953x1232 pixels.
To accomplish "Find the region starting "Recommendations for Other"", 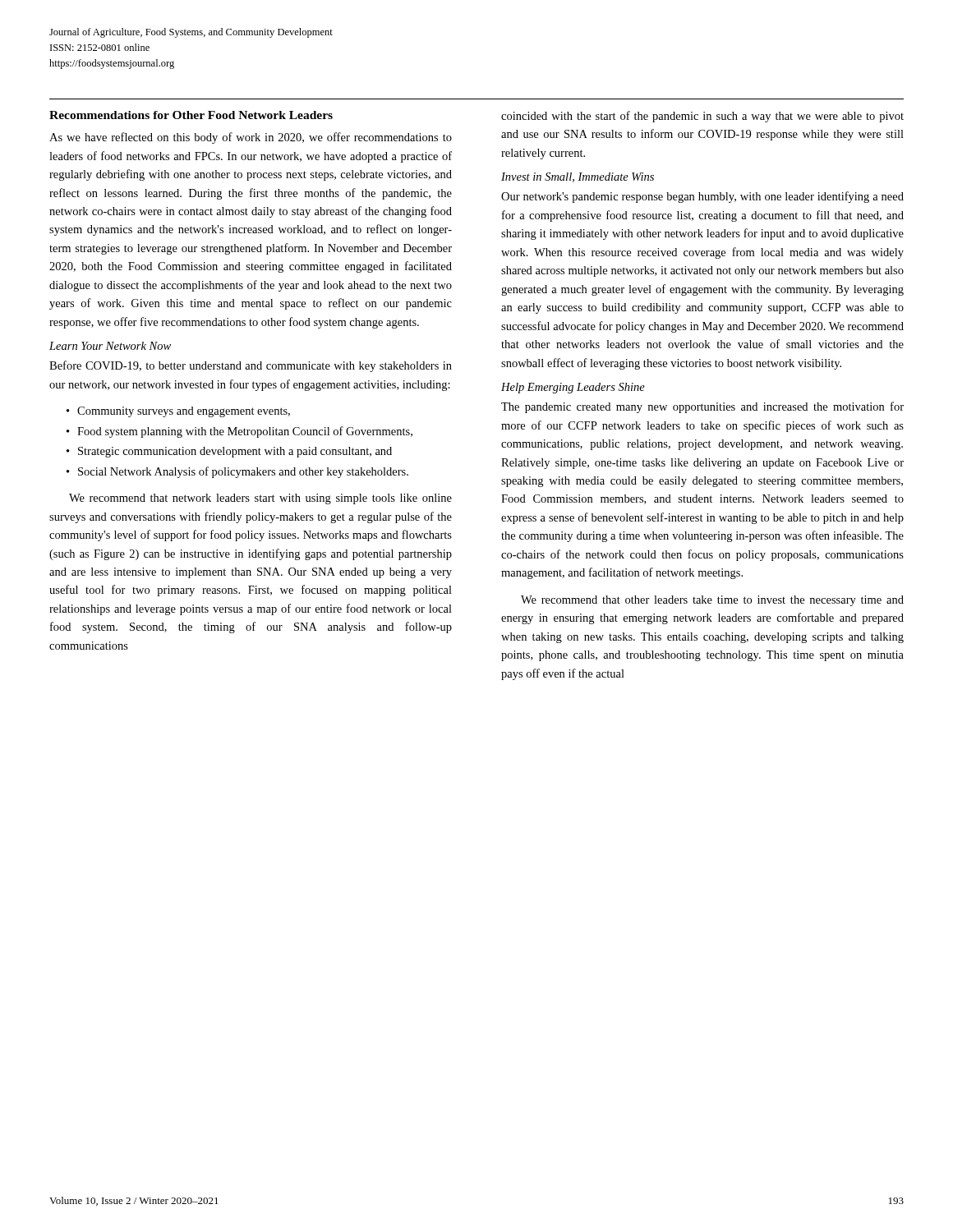I will [x=191, y=115].
